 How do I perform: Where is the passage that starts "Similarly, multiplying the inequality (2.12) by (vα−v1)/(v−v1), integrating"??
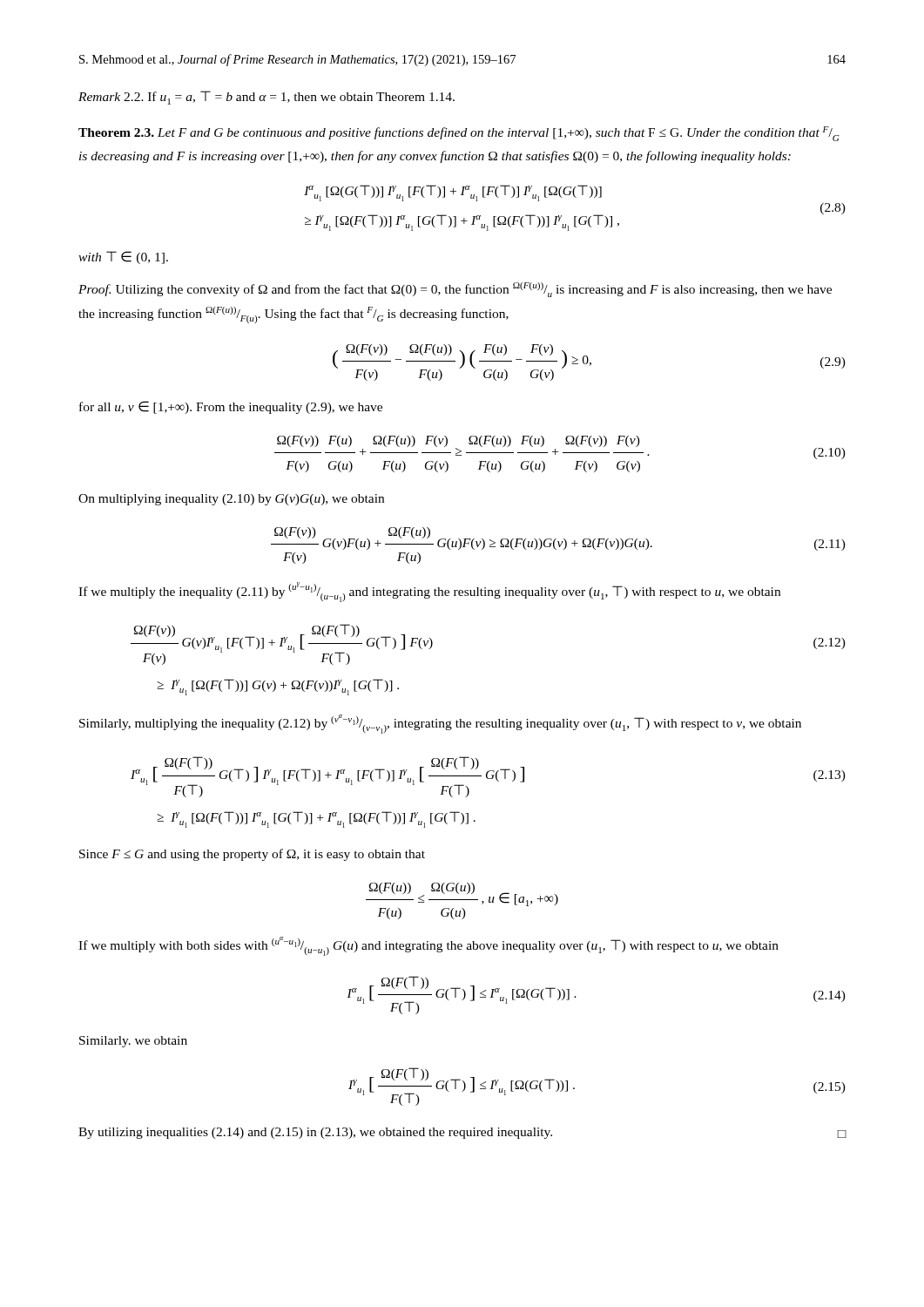[x=440, y=724]
